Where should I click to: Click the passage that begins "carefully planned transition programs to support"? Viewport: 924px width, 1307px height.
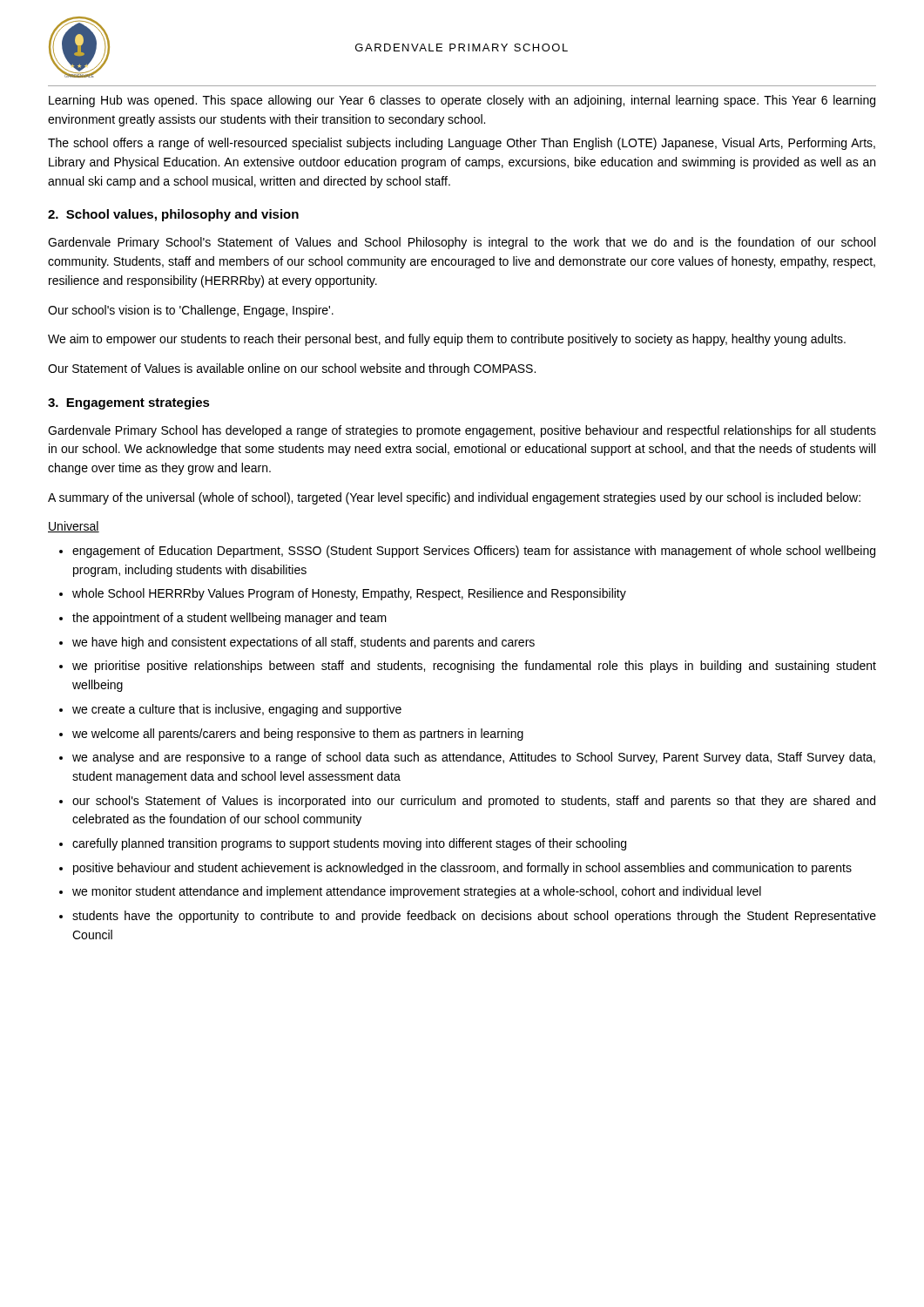click(x=350, y=843)
